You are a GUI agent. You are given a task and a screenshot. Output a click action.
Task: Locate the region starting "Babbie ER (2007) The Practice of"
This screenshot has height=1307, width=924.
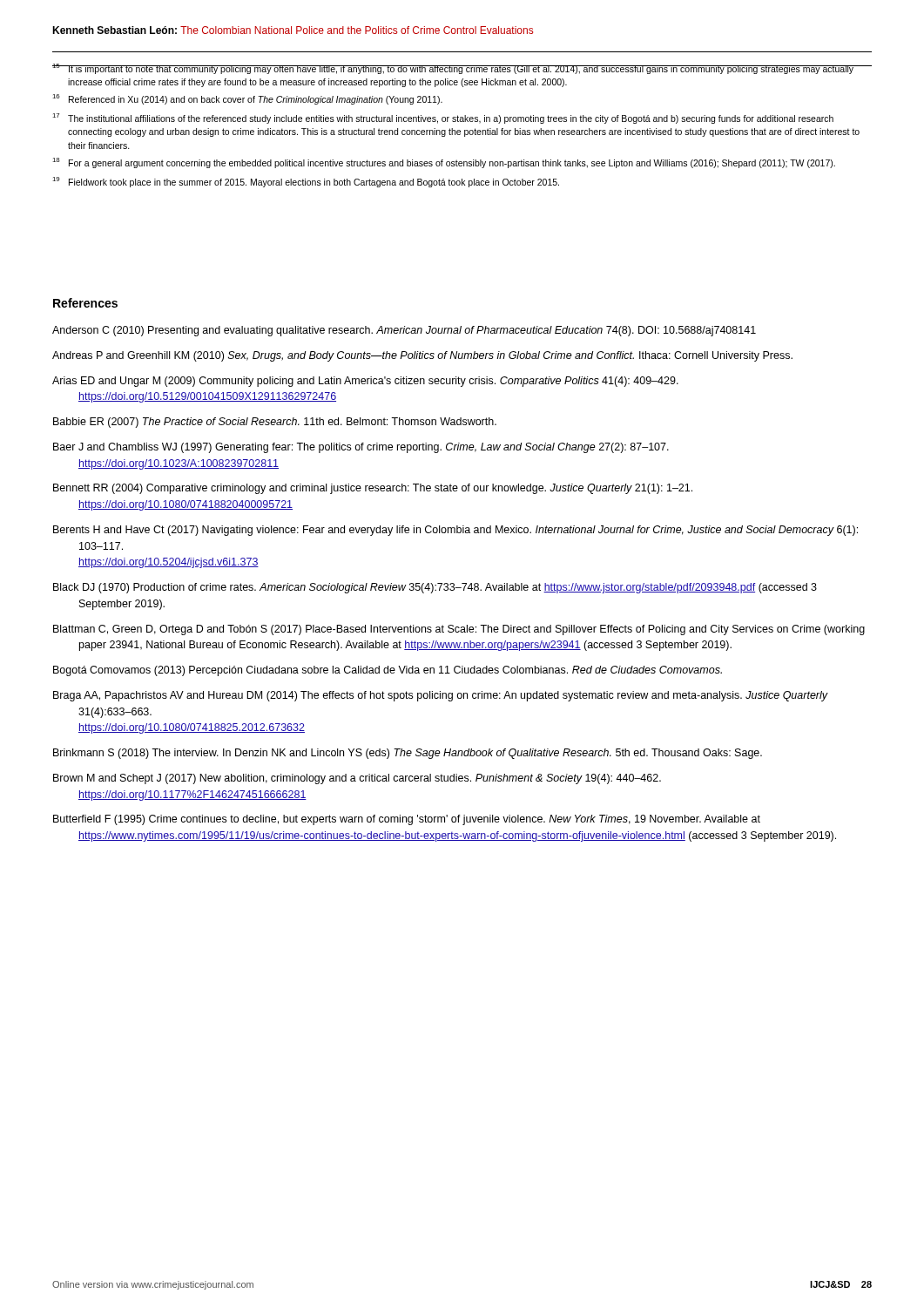[x=275, y=422]
